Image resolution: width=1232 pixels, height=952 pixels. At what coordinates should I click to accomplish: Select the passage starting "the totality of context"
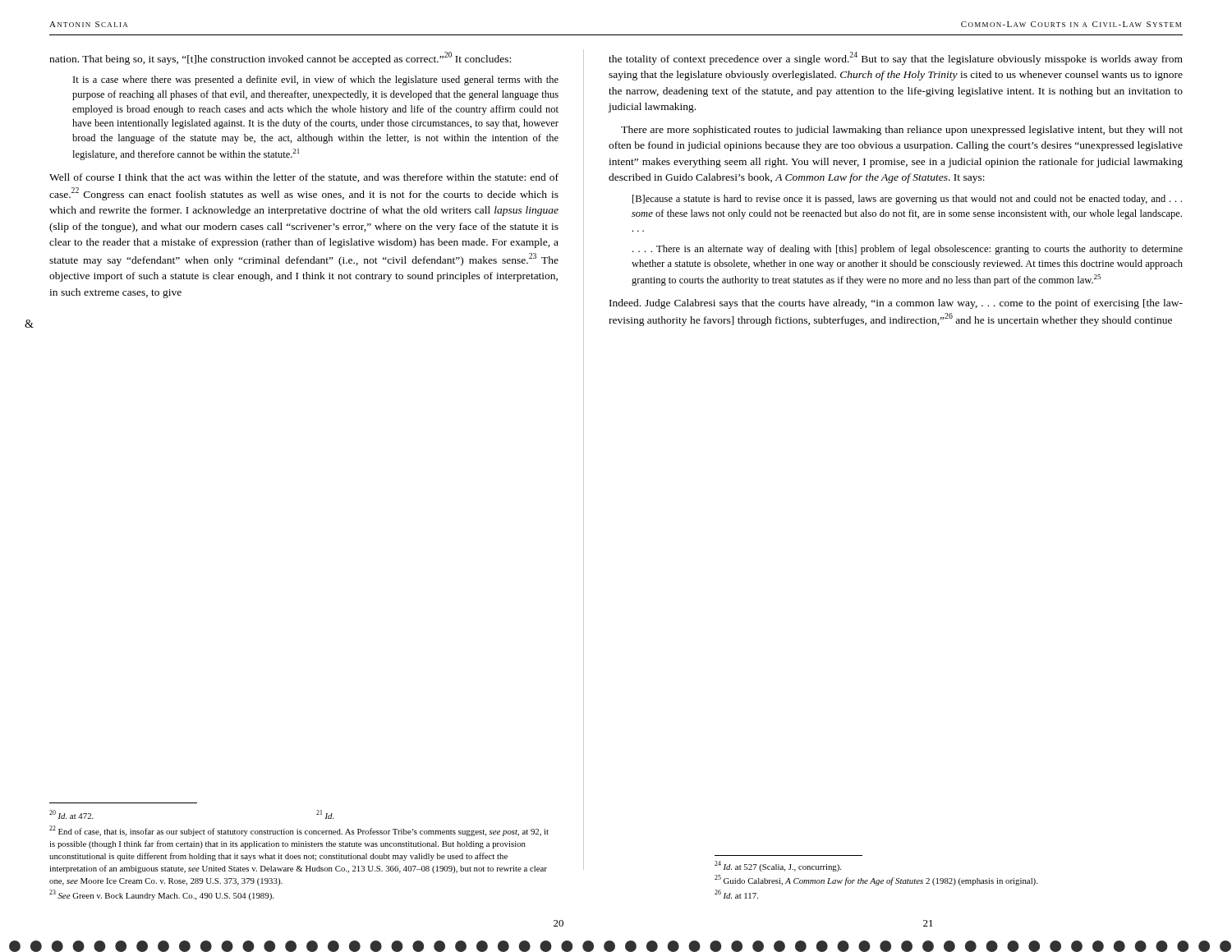[896, 82]
